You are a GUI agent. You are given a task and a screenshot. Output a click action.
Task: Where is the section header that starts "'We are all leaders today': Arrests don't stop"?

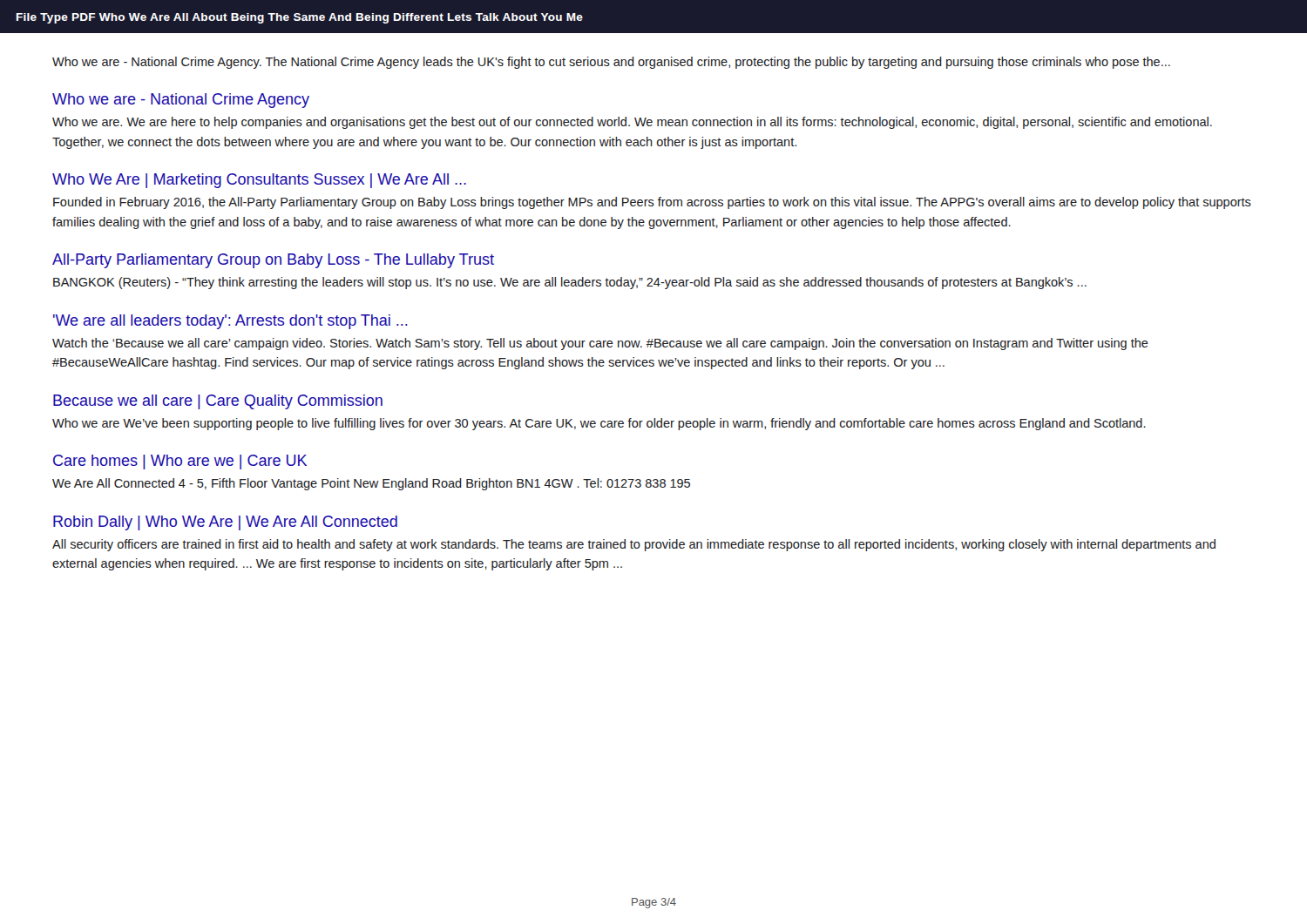(x=230, y=320)
